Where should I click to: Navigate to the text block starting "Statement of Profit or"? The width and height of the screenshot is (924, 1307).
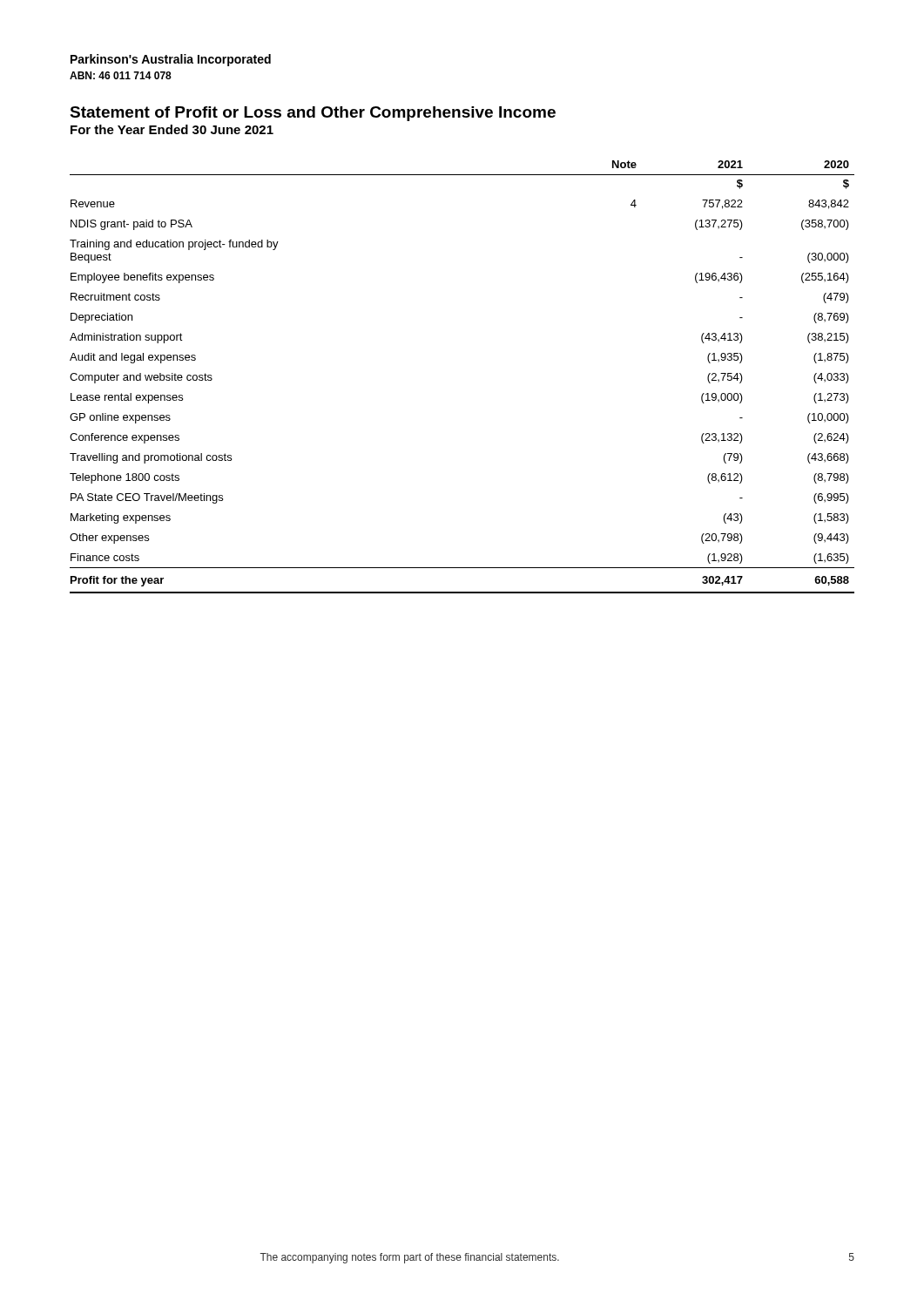[462, 120]
